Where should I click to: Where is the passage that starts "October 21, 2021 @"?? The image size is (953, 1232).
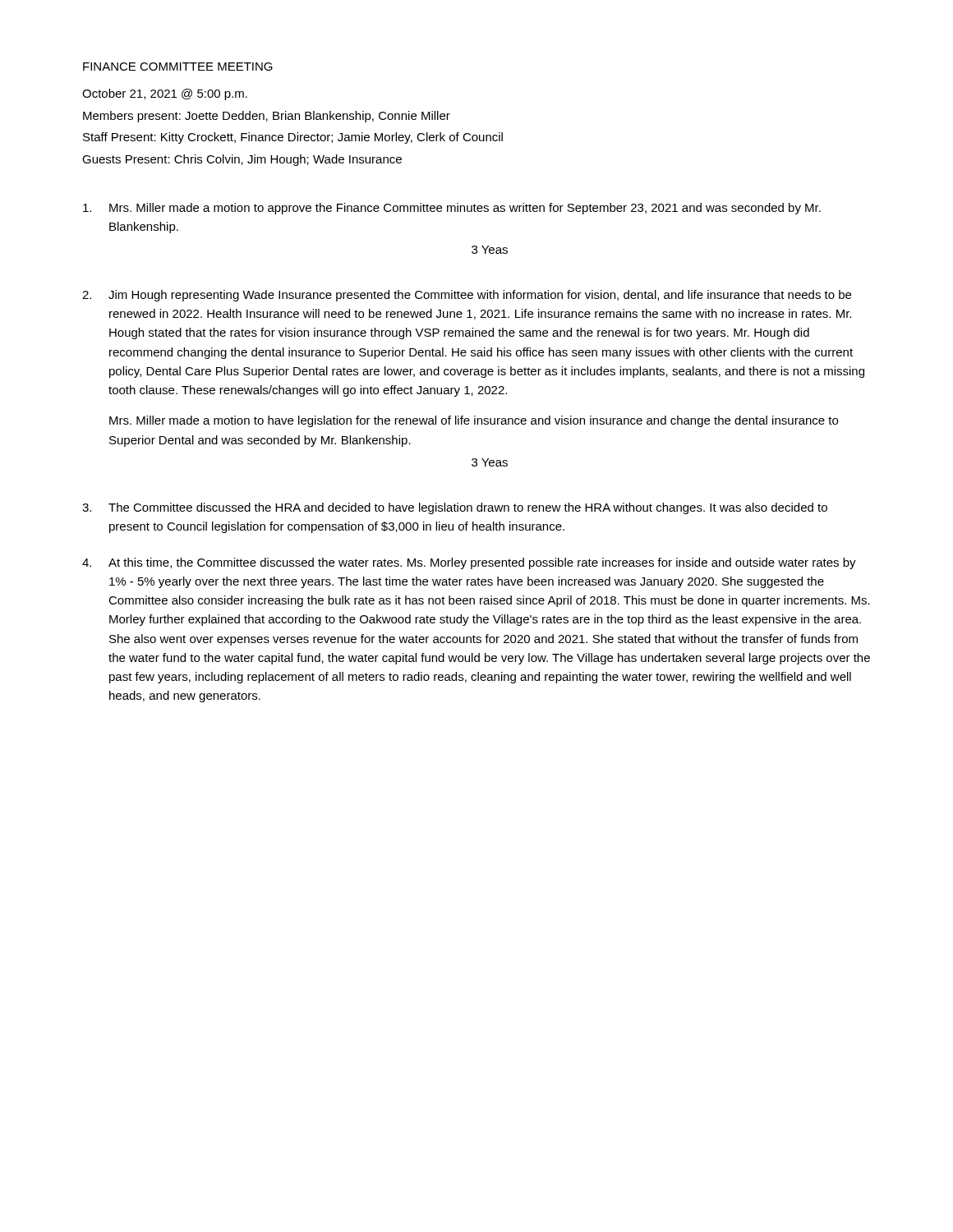pos(165,93)
